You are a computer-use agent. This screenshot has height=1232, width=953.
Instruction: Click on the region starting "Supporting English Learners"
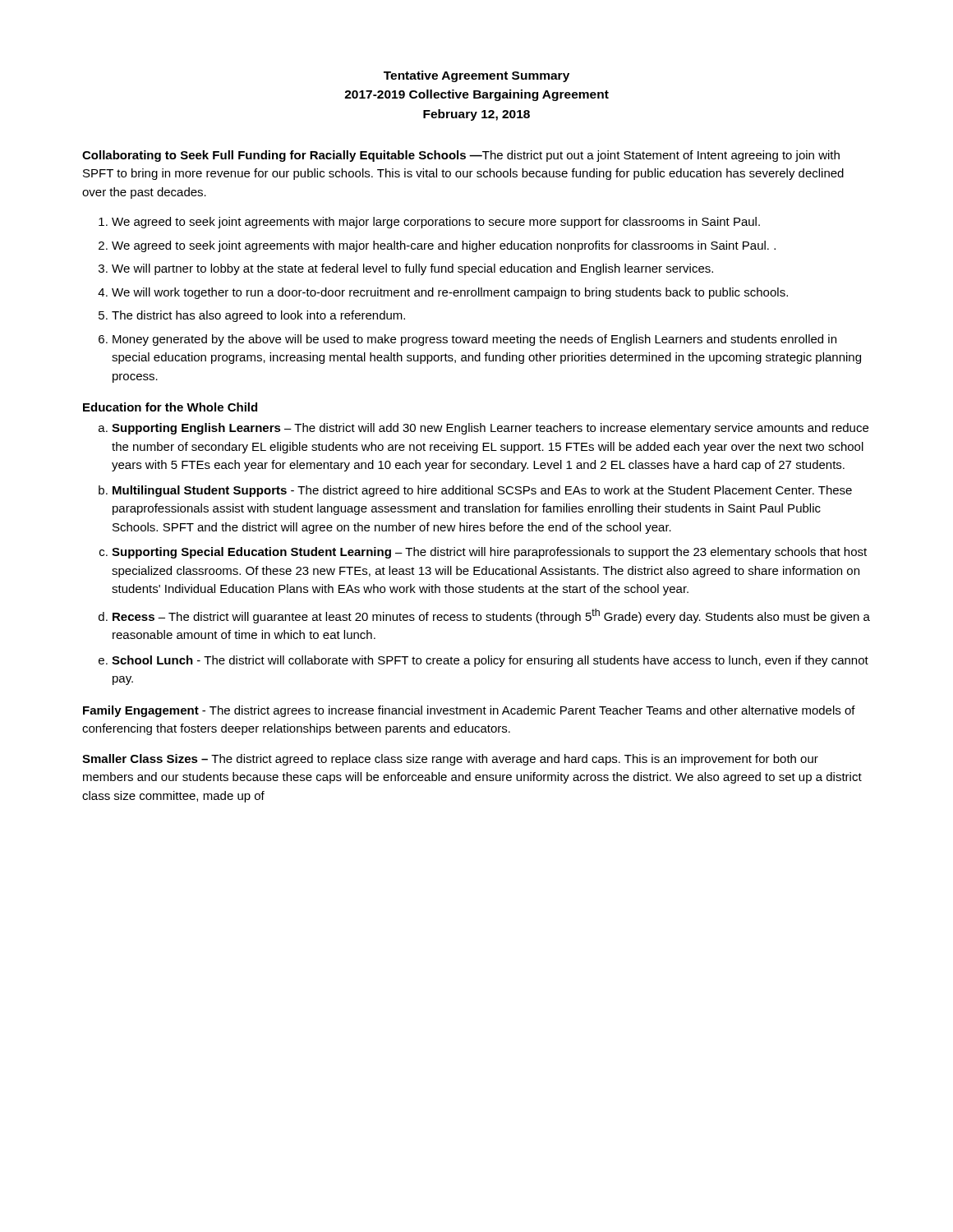490,446
